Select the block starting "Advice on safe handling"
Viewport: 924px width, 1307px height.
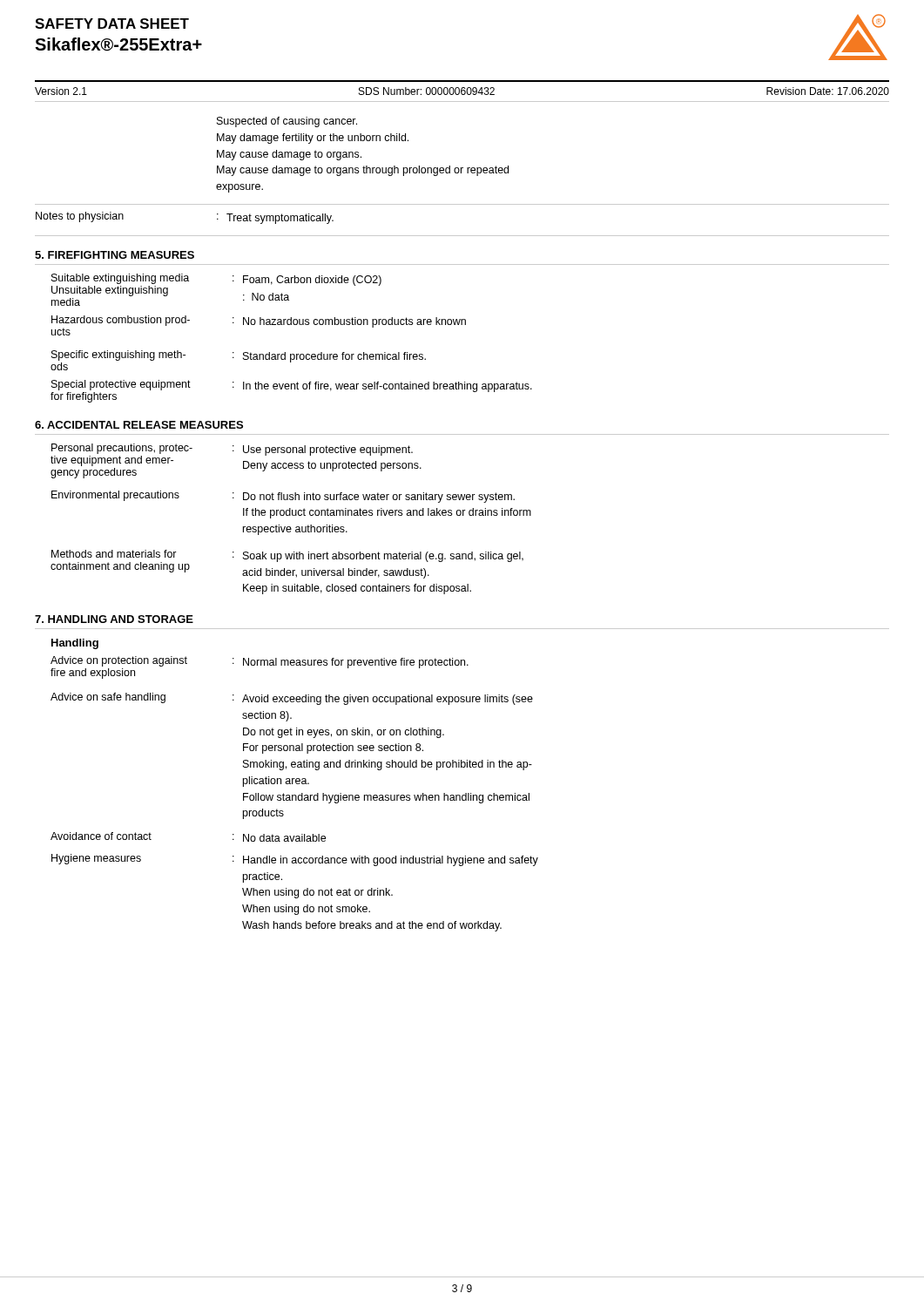[x=470, y=756]
